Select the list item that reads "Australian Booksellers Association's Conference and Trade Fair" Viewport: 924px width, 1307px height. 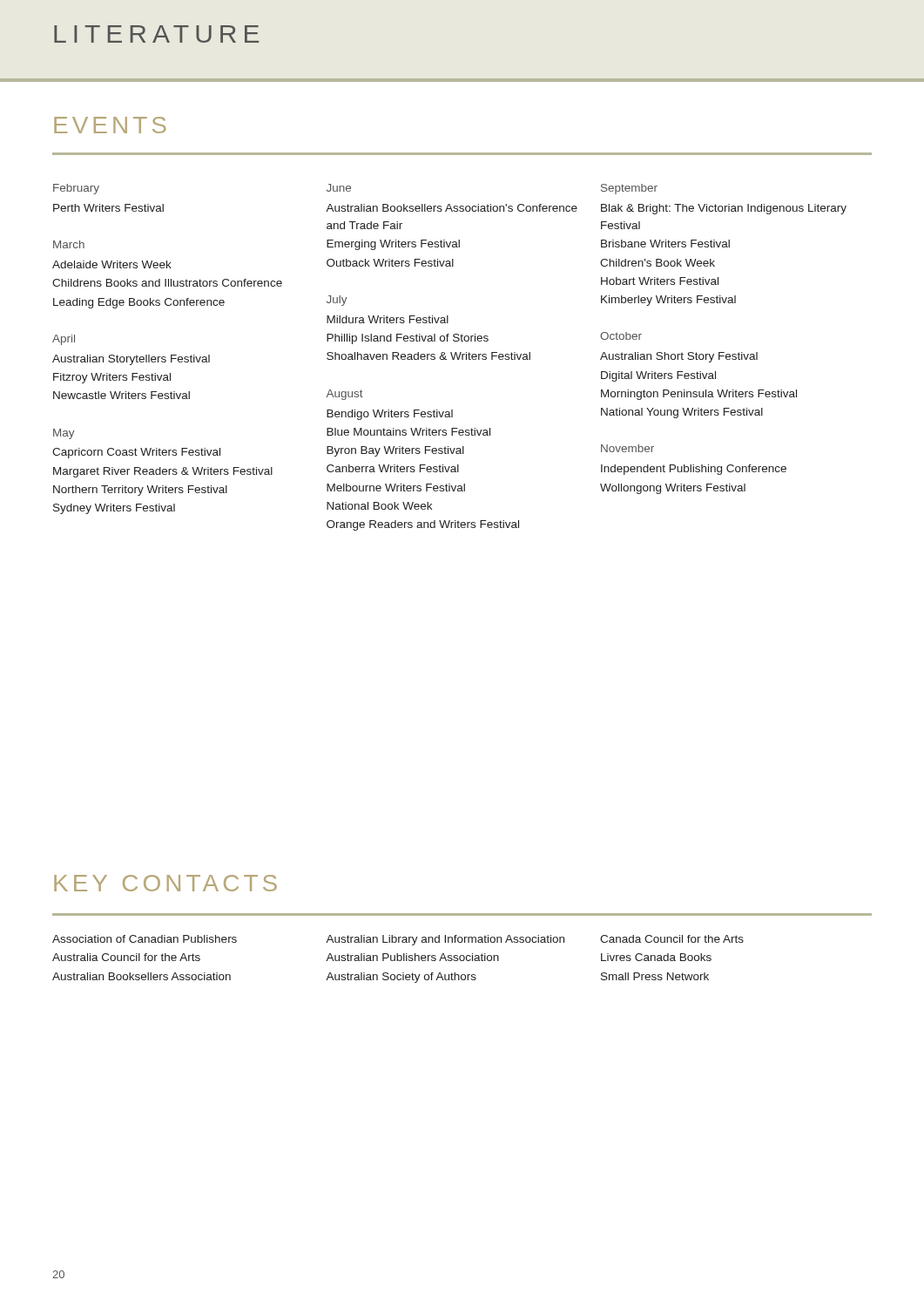click(x=452, y=217)
